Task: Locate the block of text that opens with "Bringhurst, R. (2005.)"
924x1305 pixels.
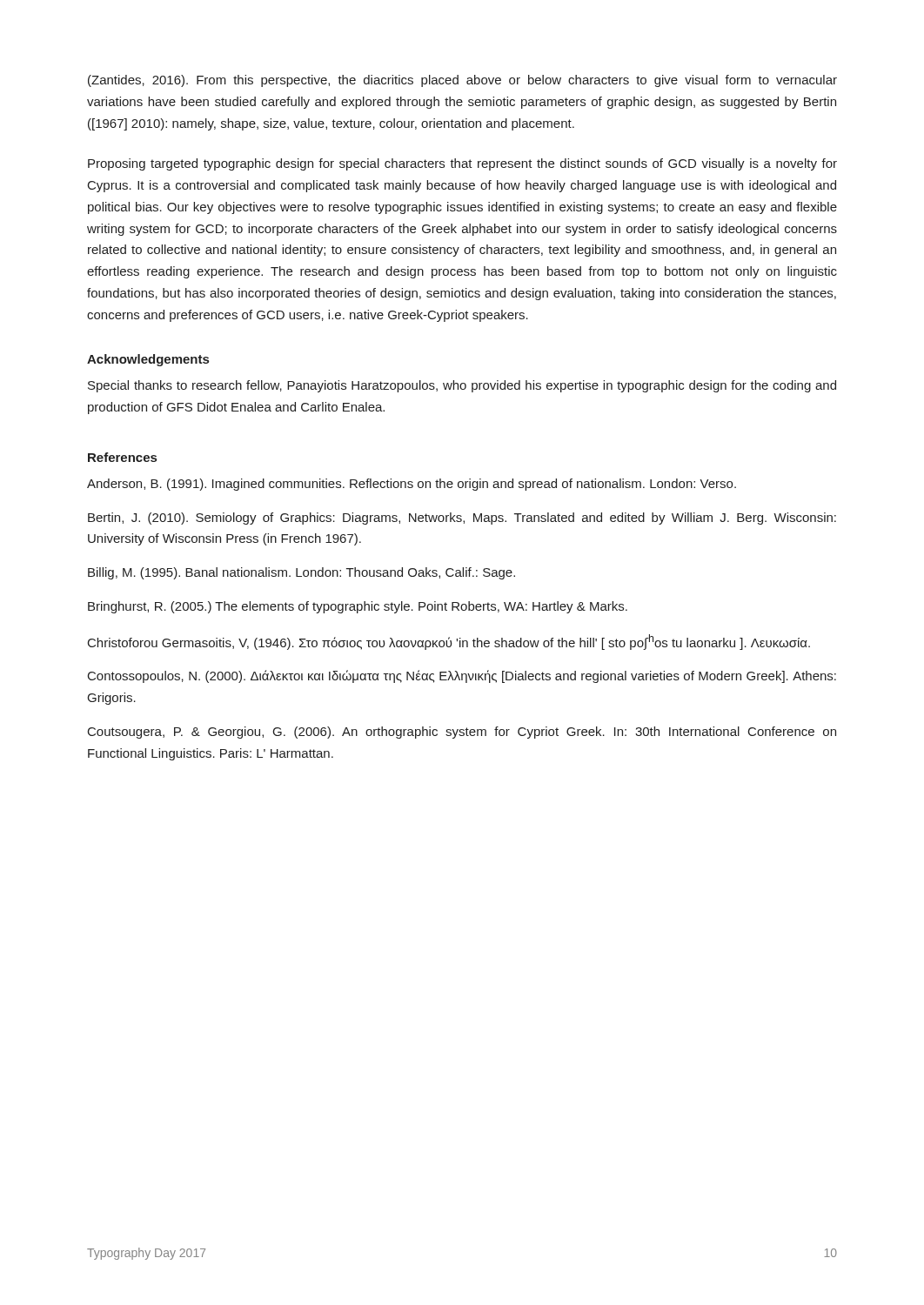Action: click(358, 606)
